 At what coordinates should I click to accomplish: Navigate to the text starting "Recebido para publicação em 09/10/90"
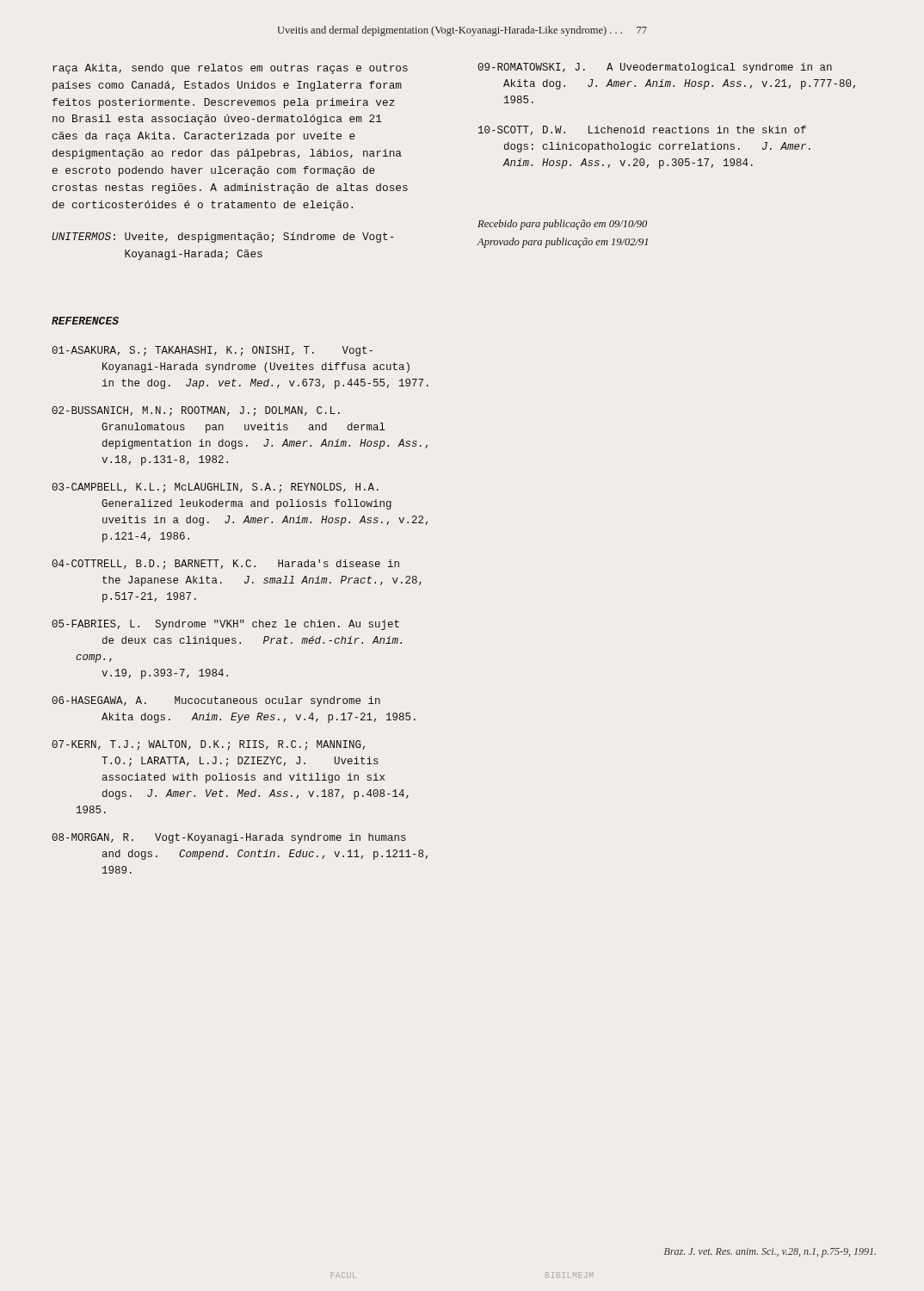coord(563,233)
